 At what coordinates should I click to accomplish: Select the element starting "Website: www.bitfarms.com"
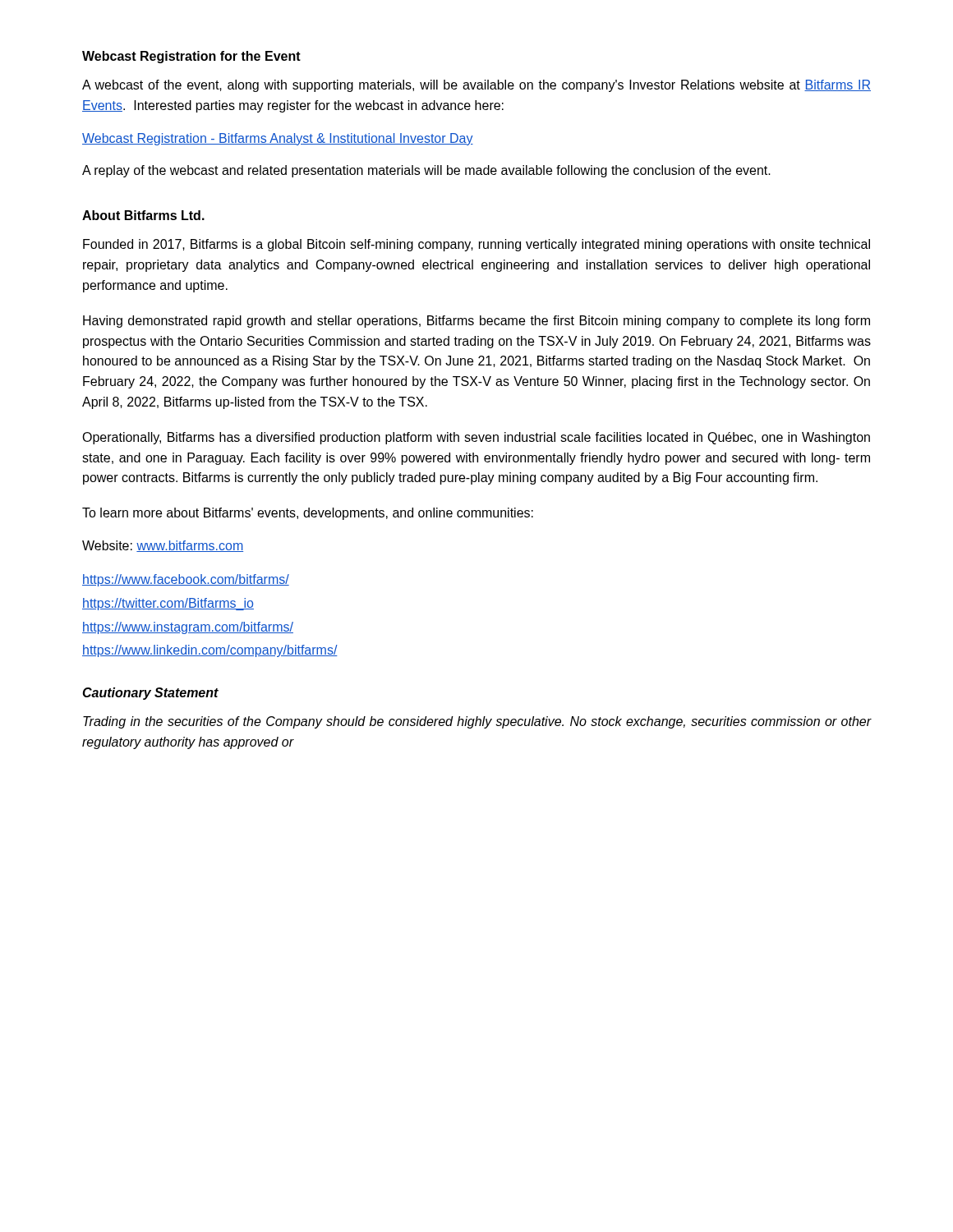[163, 546]
